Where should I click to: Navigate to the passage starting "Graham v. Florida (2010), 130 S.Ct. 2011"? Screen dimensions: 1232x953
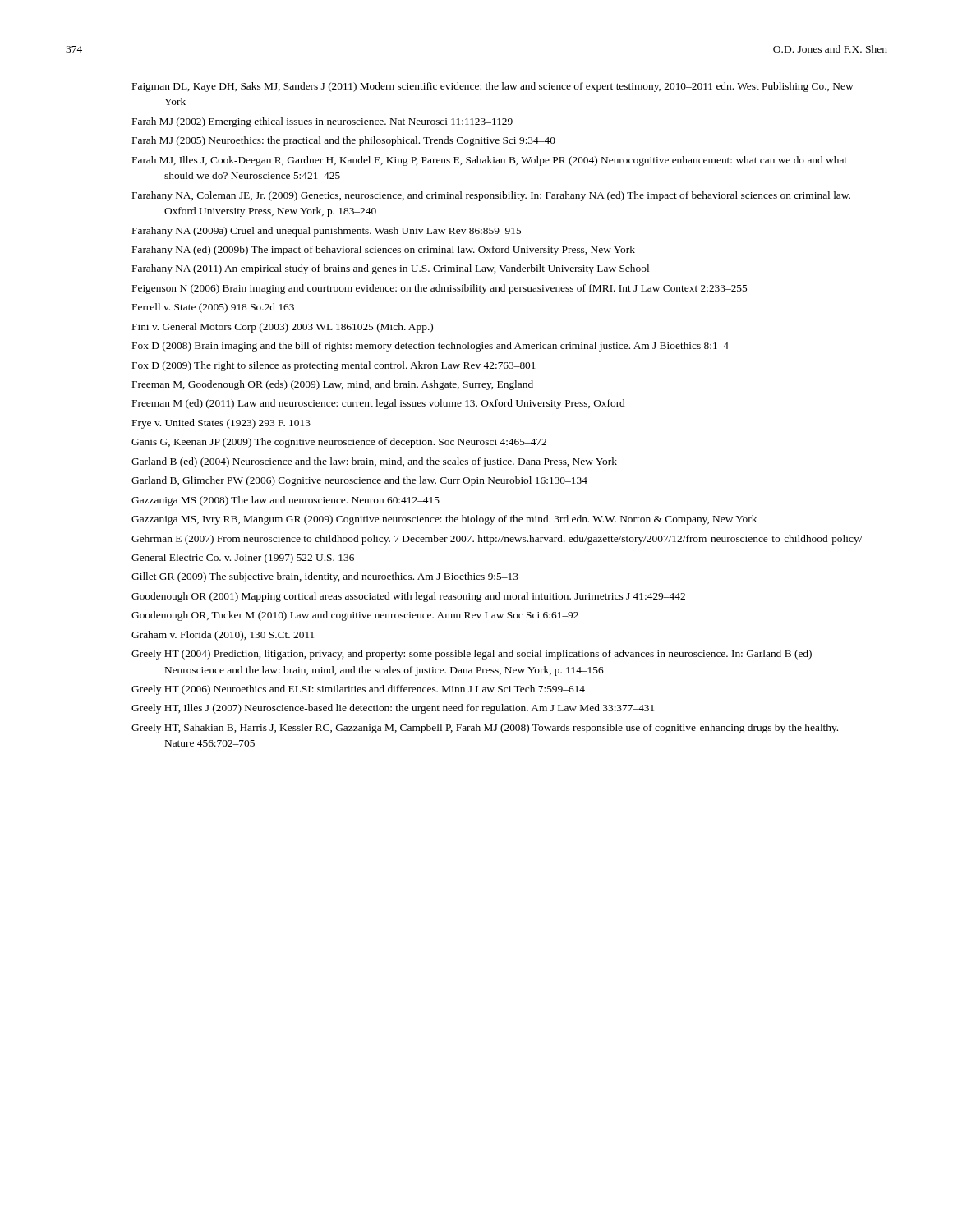[223, 634]
